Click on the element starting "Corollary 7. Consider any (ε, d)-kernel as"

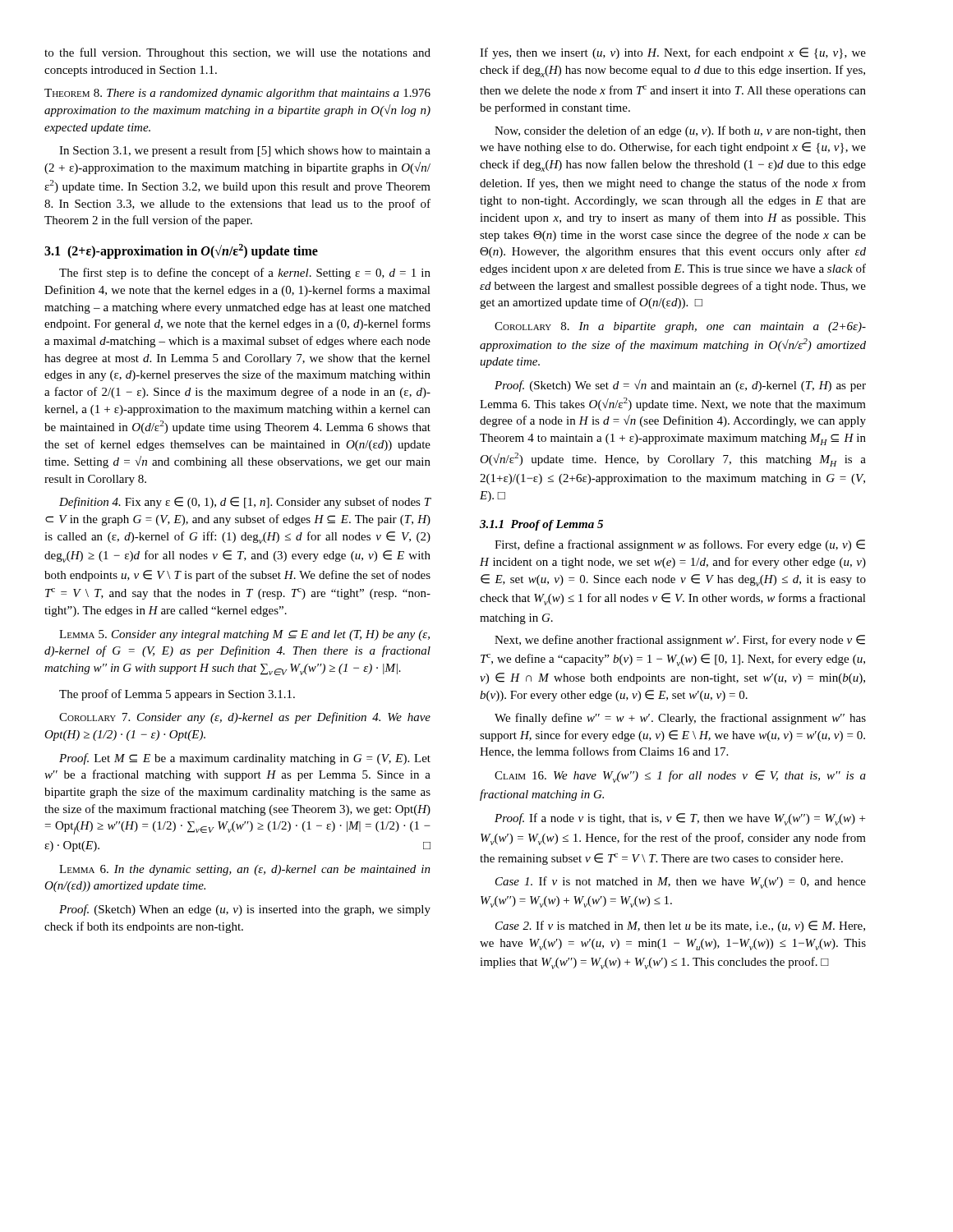pyautogui.click(x=237, y=726)
